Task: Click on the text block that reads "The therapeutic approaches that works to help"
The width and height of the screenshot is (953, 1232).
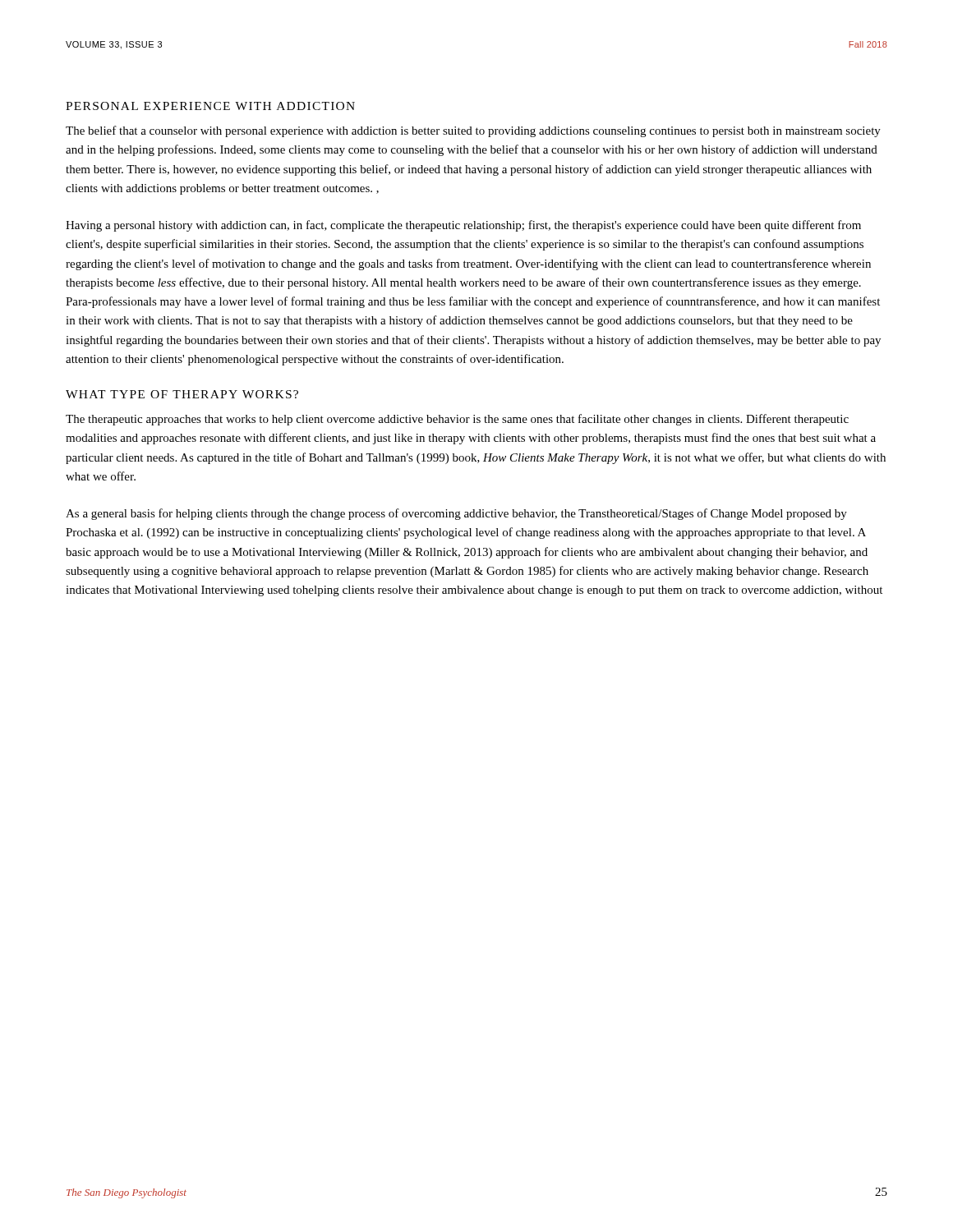Action: tap(476, 448)
